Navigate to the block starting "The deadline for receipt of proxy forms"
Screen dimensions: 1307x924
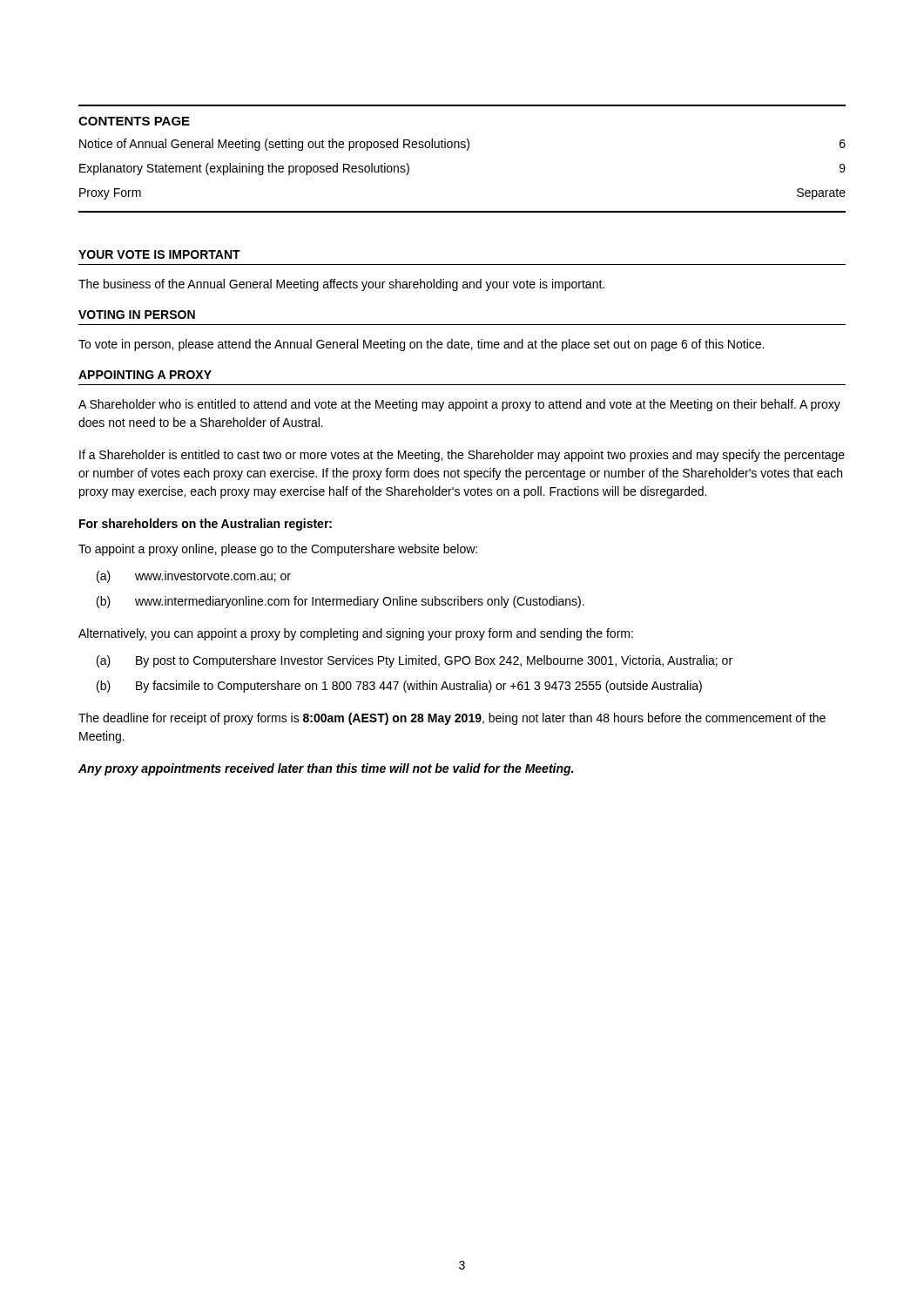click(x=452, y=727)
